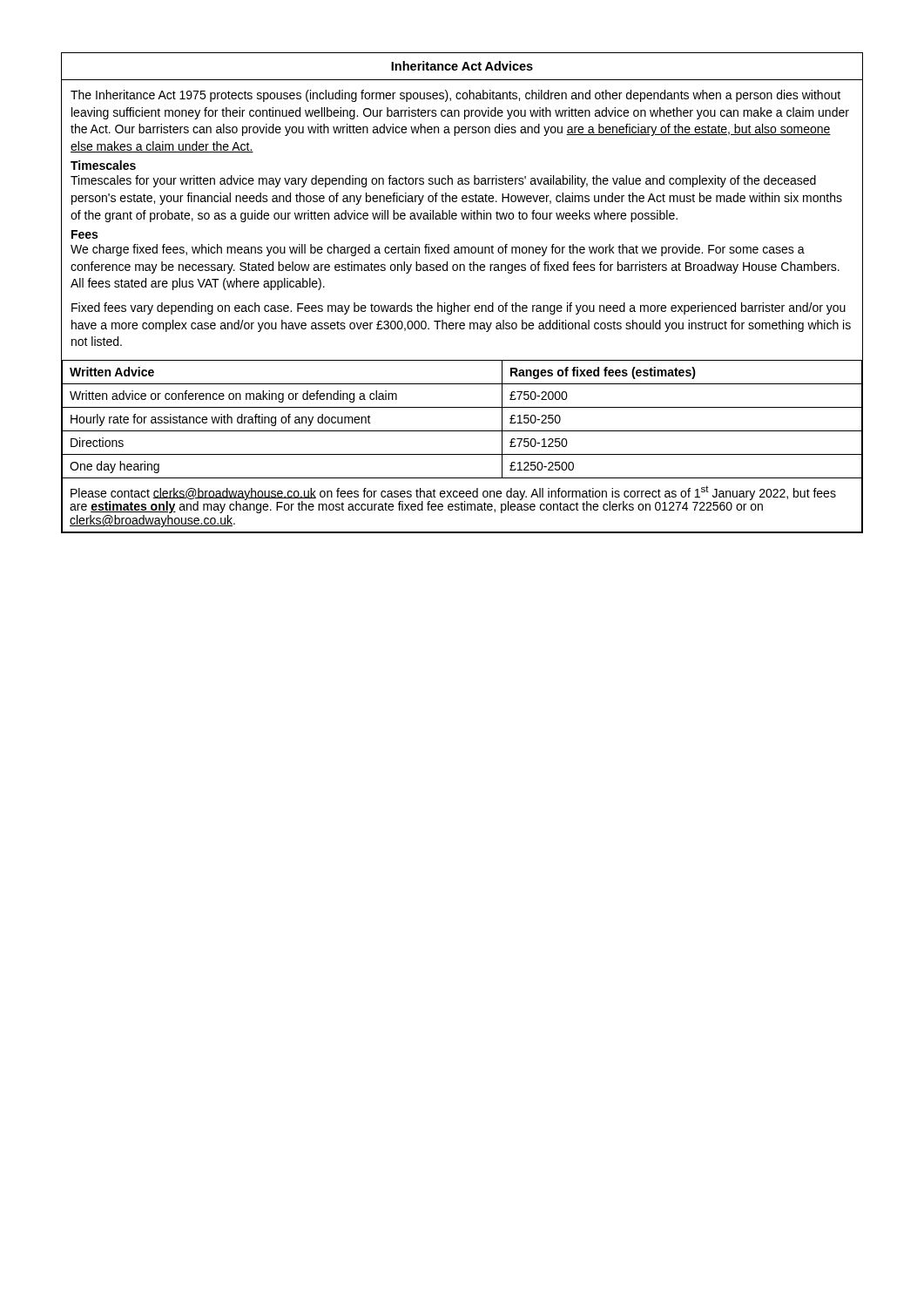Click on the text block that reads "We charge fixed fees, which means"
924x1307 pixels.
[x=455, y=266]
